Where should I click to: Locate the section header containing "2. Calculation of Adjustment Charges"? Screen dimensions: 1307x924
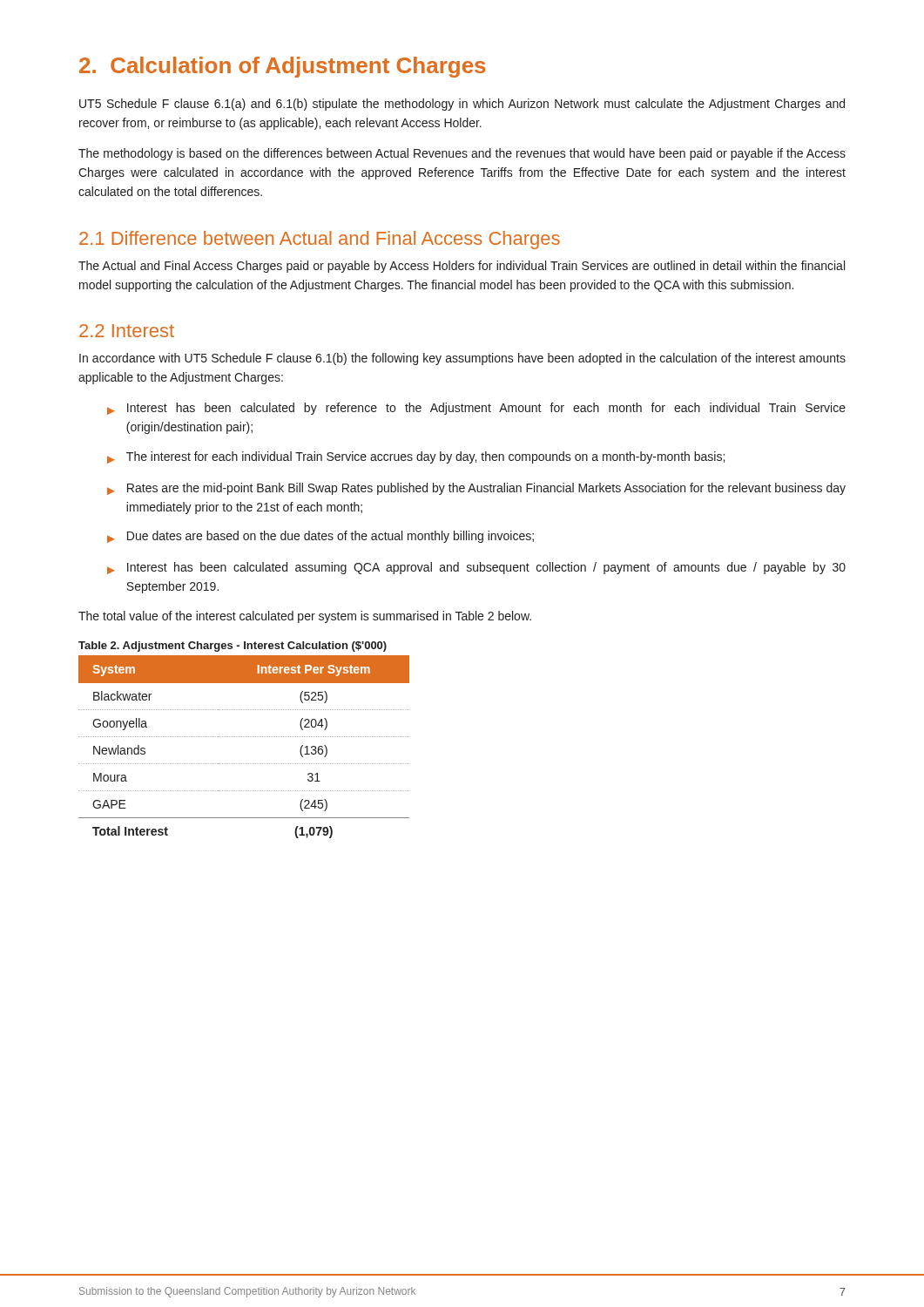coord(462,66)
